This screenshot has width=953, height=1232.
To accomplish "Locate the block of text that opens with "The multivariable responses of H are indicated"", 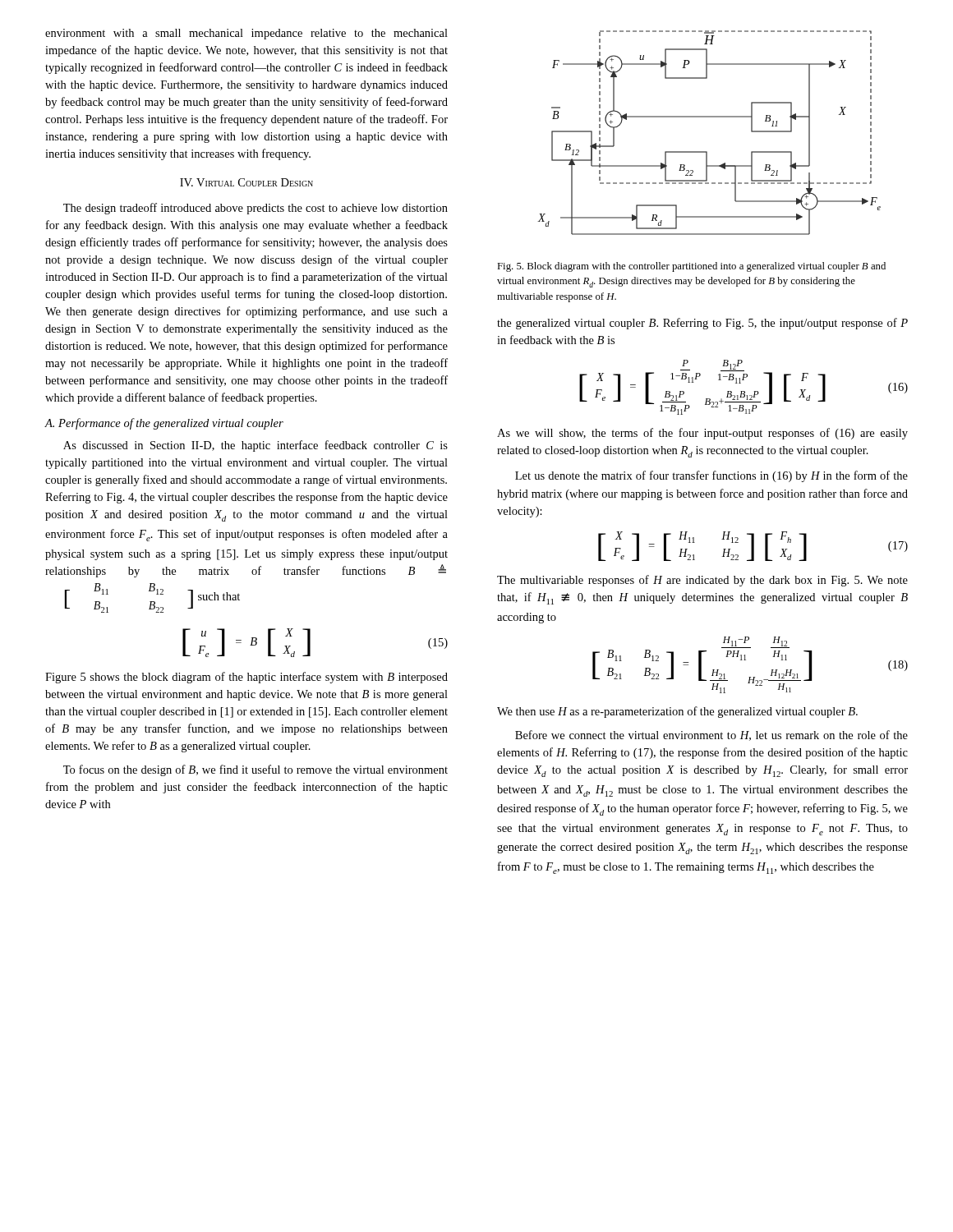I will pyautogui.click(x=702, y=599).
